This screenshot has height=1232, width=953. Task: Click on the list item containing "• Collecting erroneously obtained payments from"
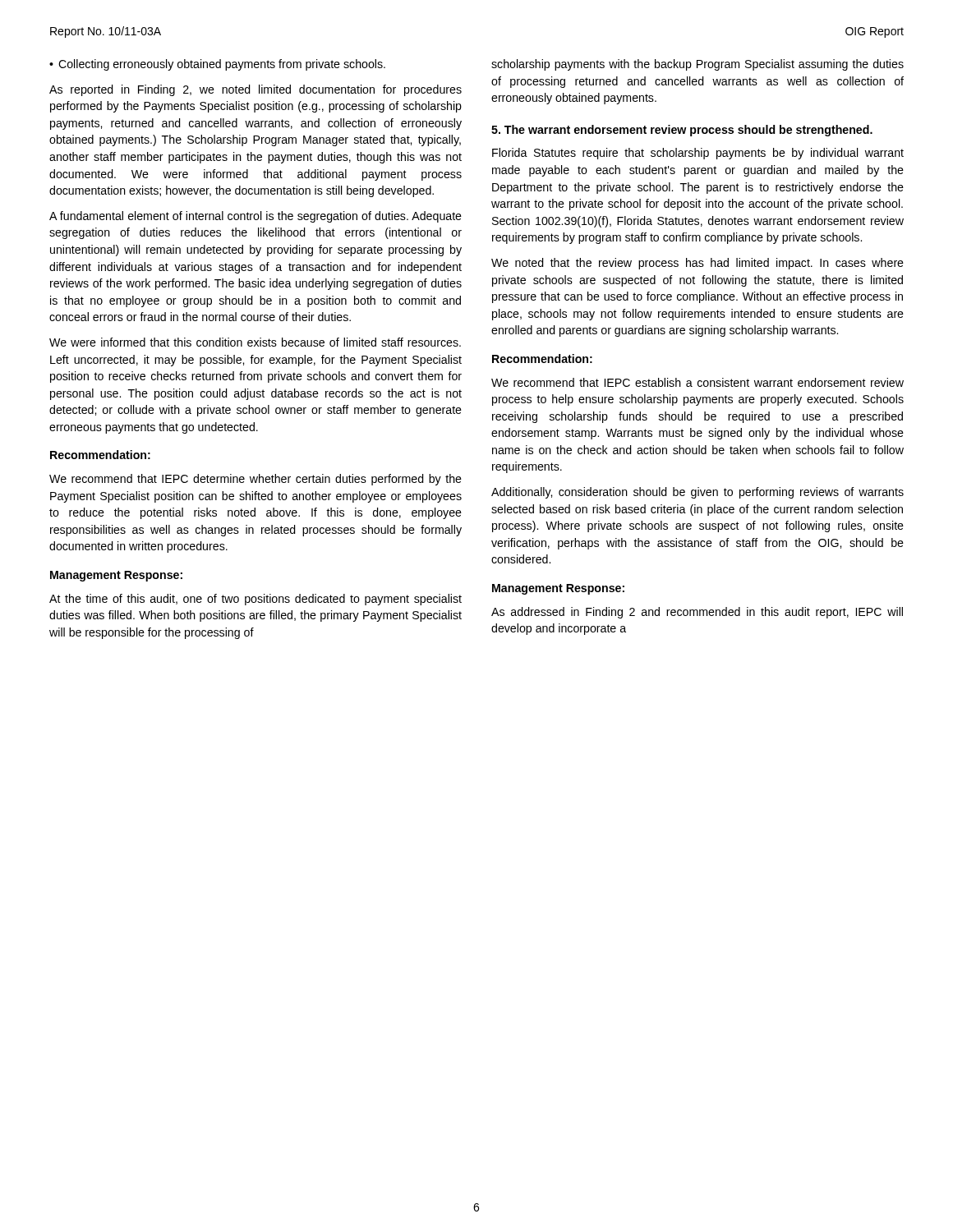pyautogui.click(x=218, y=64)
